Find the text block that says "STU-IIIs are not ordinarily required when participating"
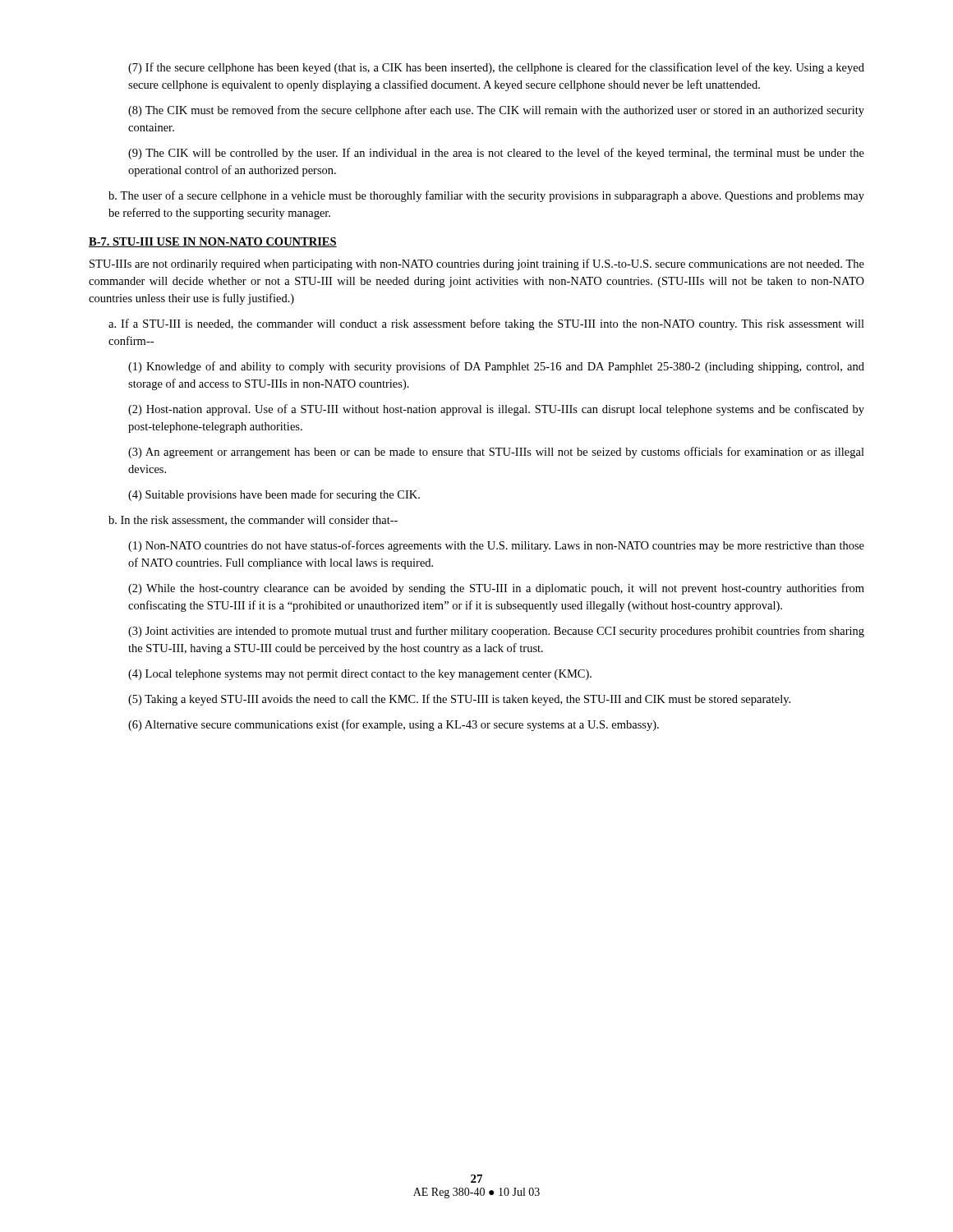 (x=476, y=281)
